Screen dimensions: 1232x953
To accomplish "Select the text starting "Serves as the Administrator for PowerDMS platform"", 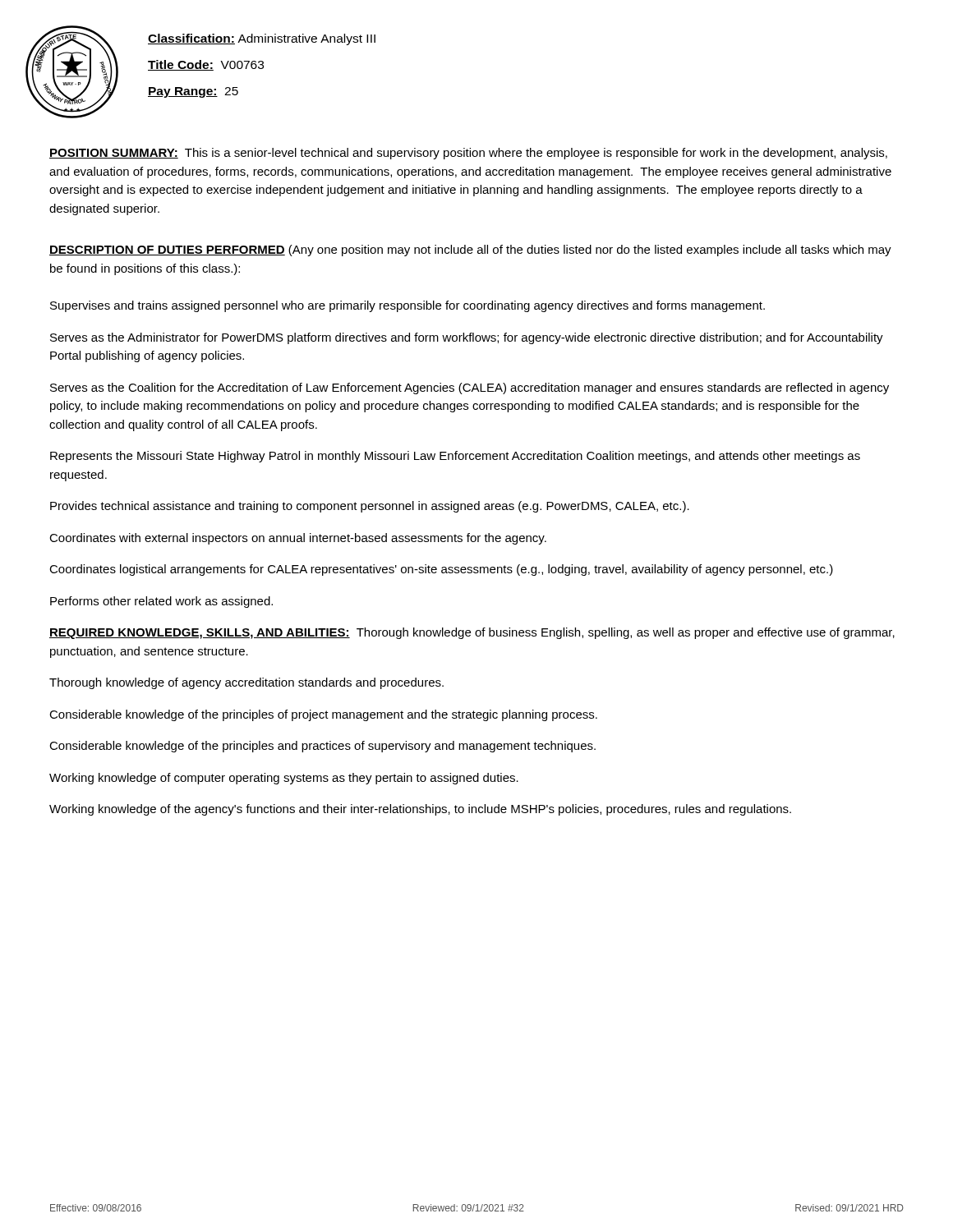I will click(x=466, y=346).
